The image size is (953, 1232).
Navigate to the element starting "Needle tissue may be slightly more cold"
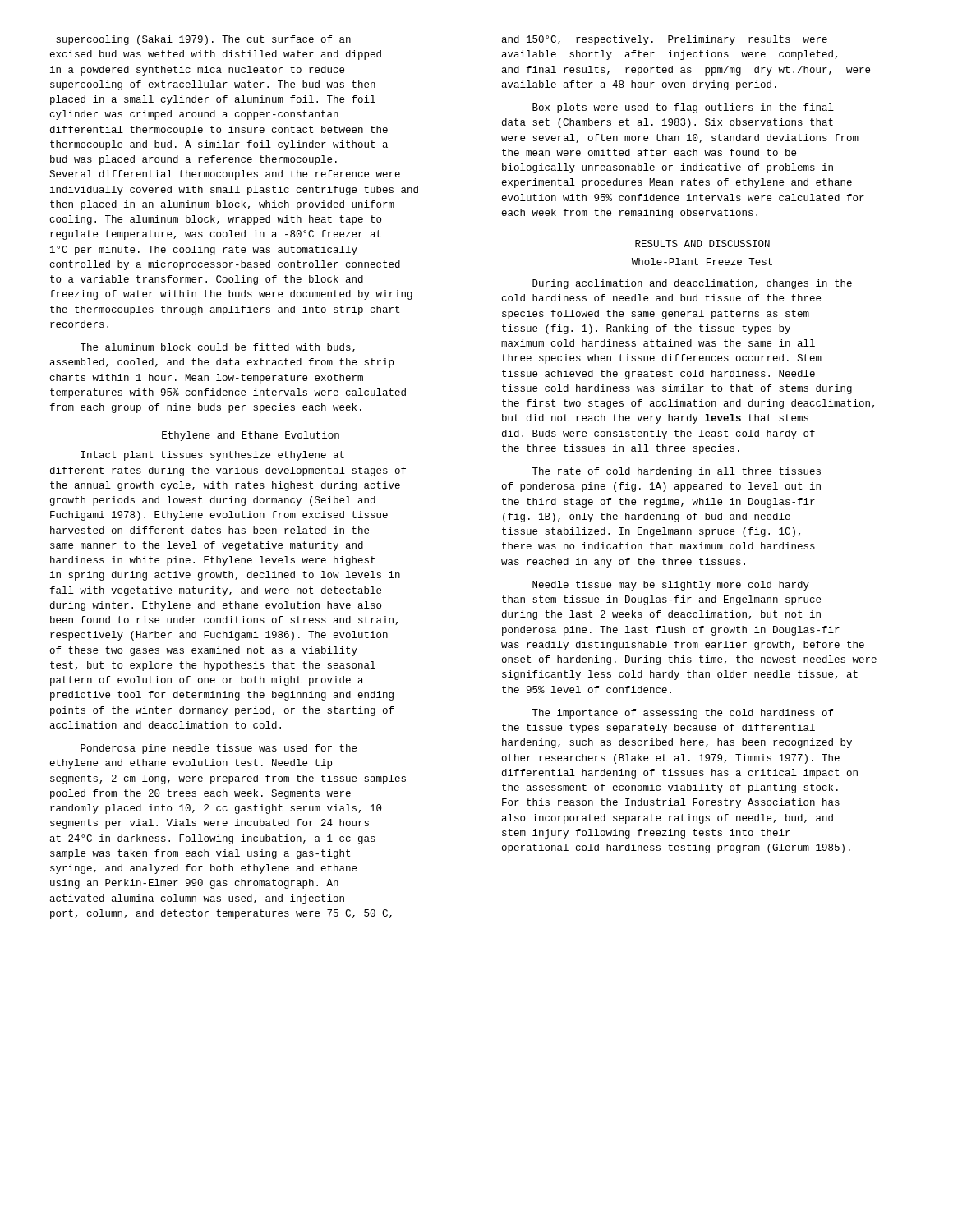[689, 638]
